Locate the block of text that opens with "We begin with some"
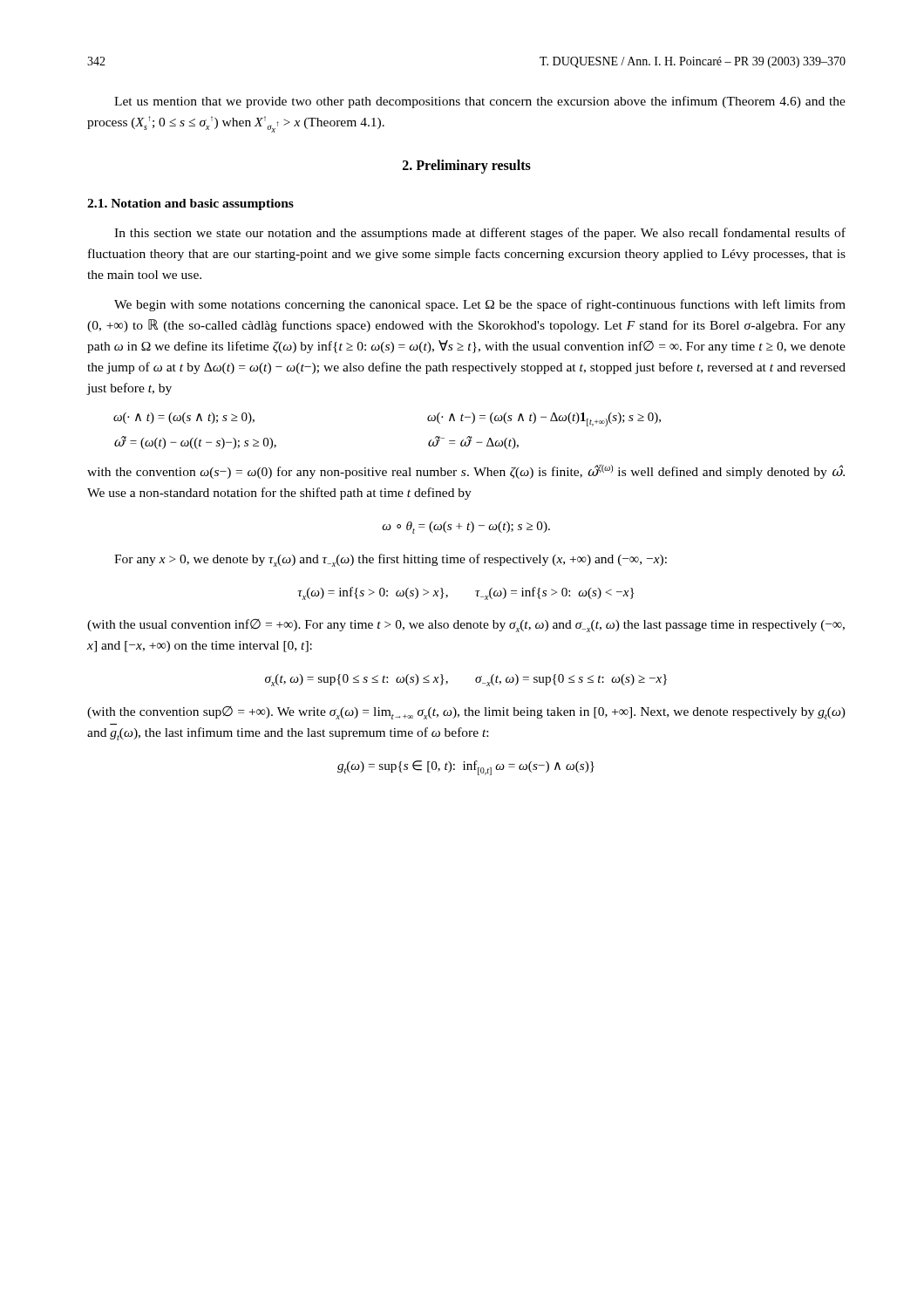924x1308 pixels. tap(466, 346)
